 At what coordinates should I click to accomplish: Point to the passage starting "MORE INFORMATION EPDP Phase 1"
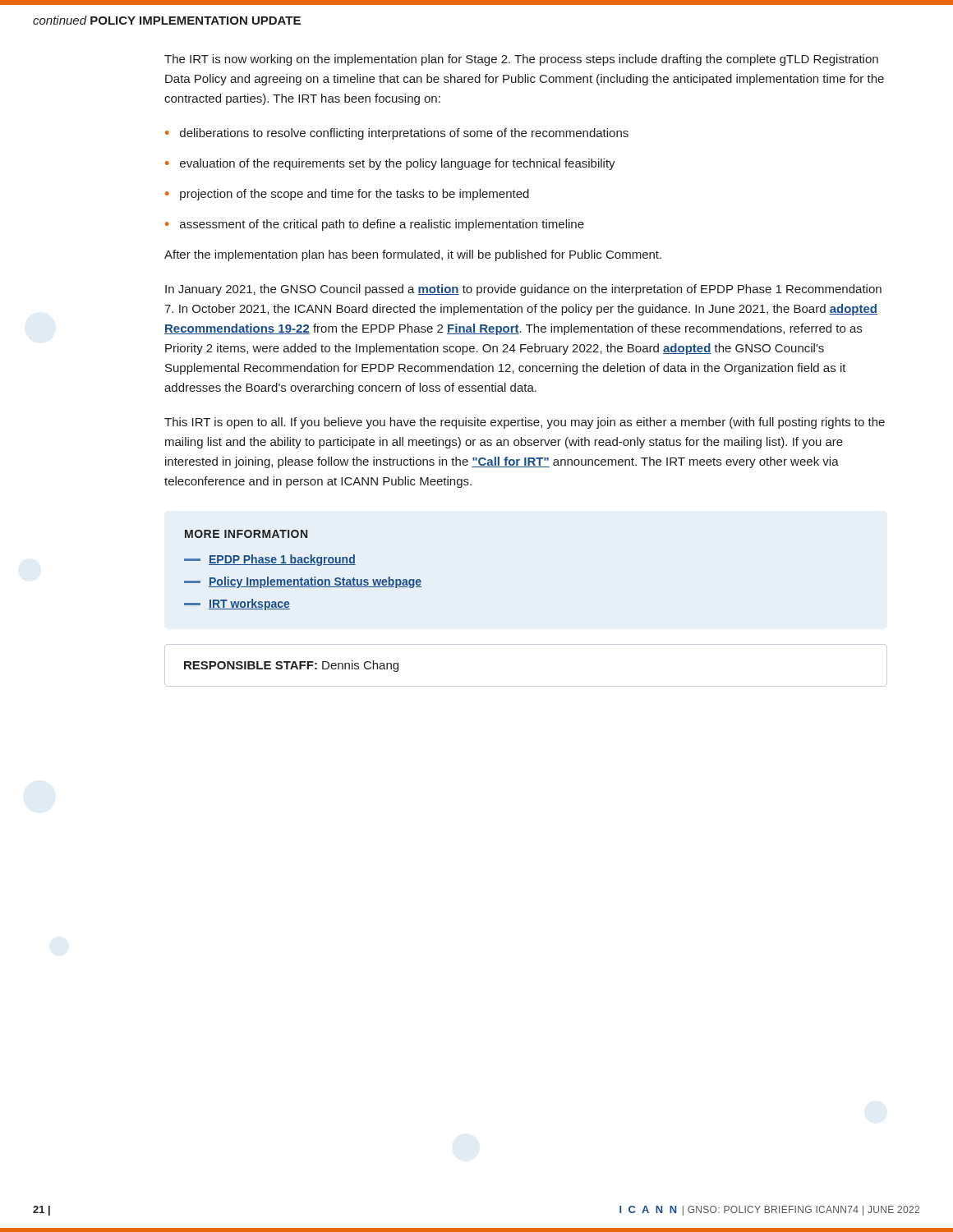coord(246,534)
